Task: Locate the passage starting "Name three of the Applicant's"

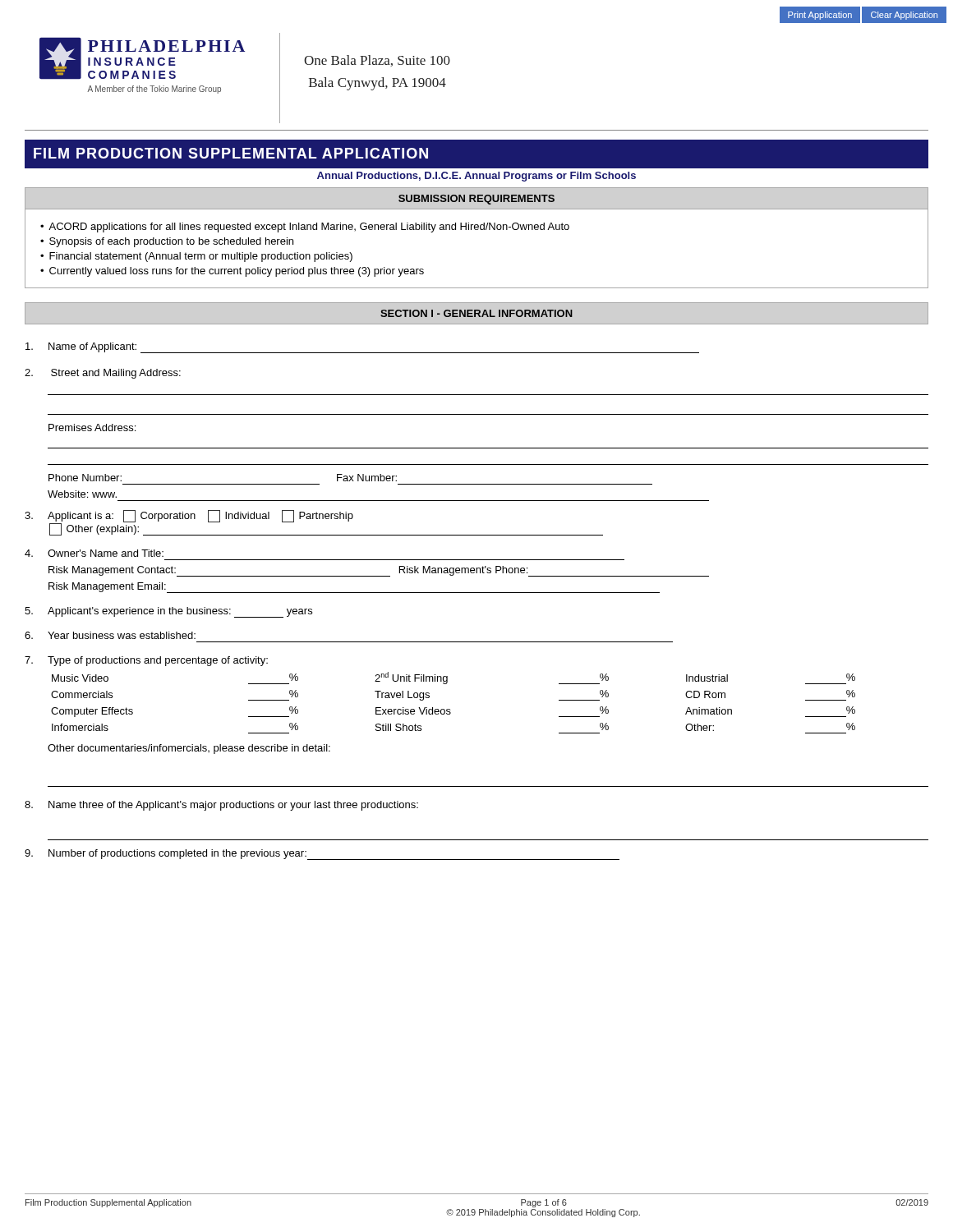Action: tap(221, 806)
